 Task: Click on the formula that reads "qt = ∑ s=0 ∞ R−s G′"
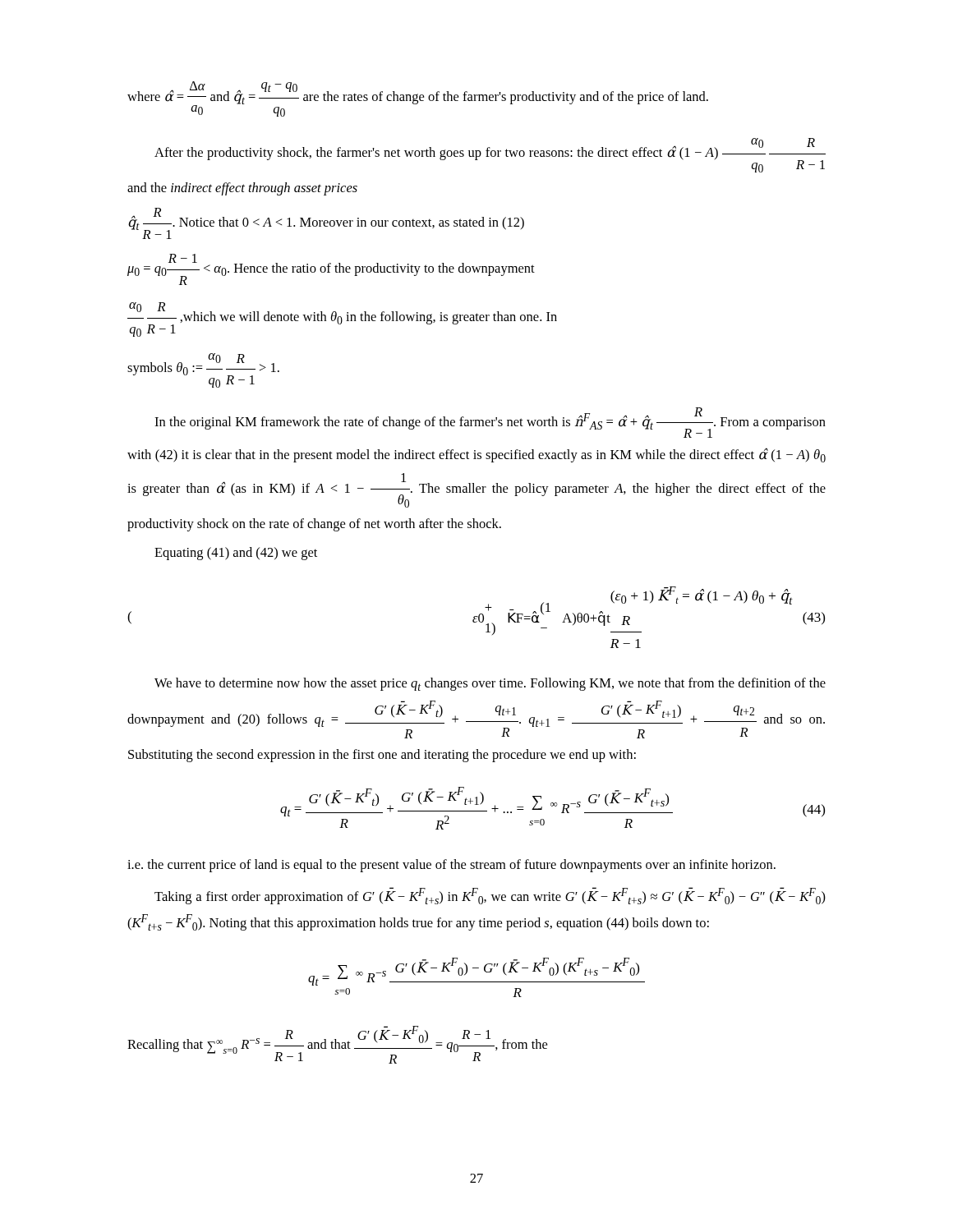point(476,979)
